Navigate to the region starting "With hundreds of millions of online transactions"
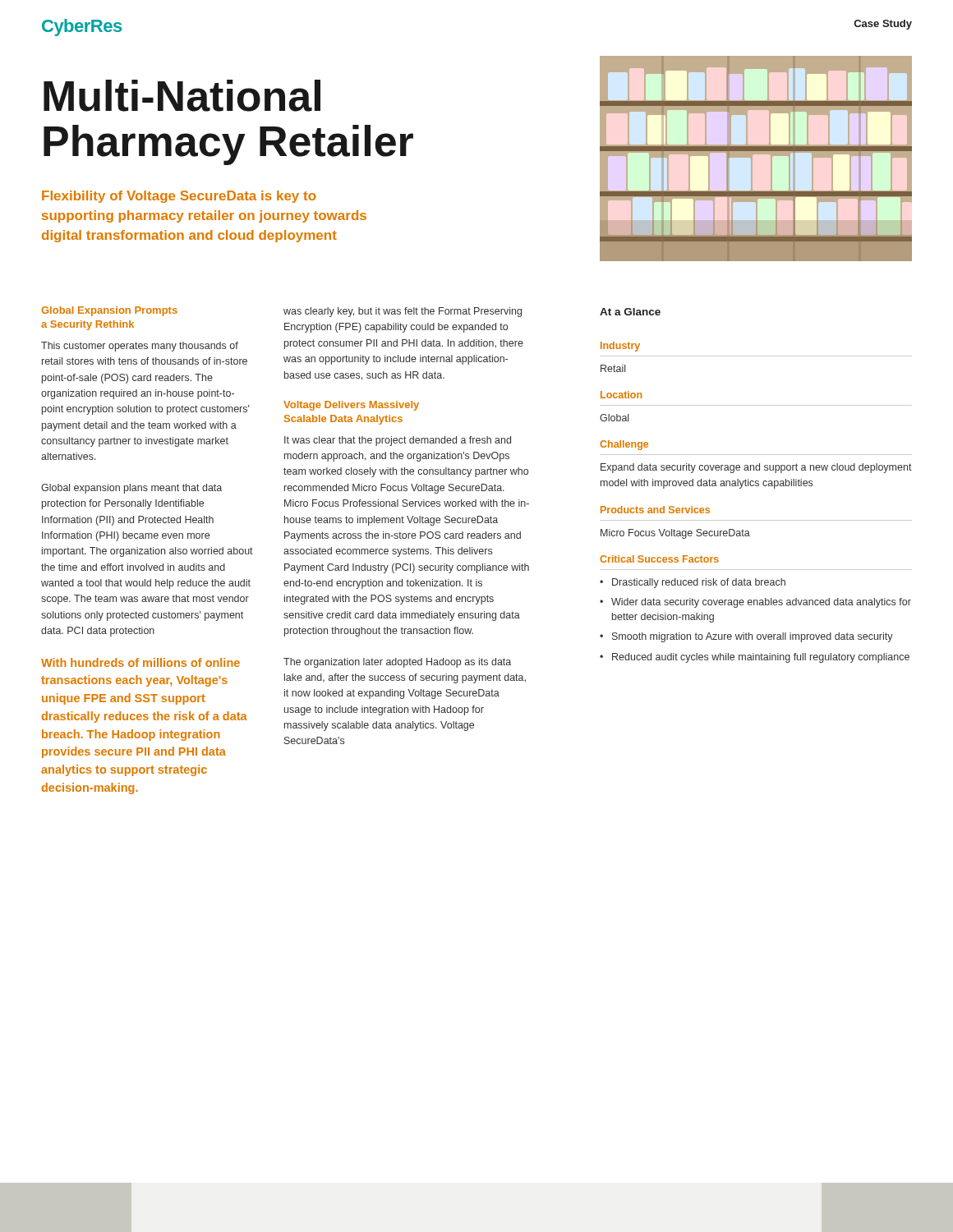 [x=144, y=725]
